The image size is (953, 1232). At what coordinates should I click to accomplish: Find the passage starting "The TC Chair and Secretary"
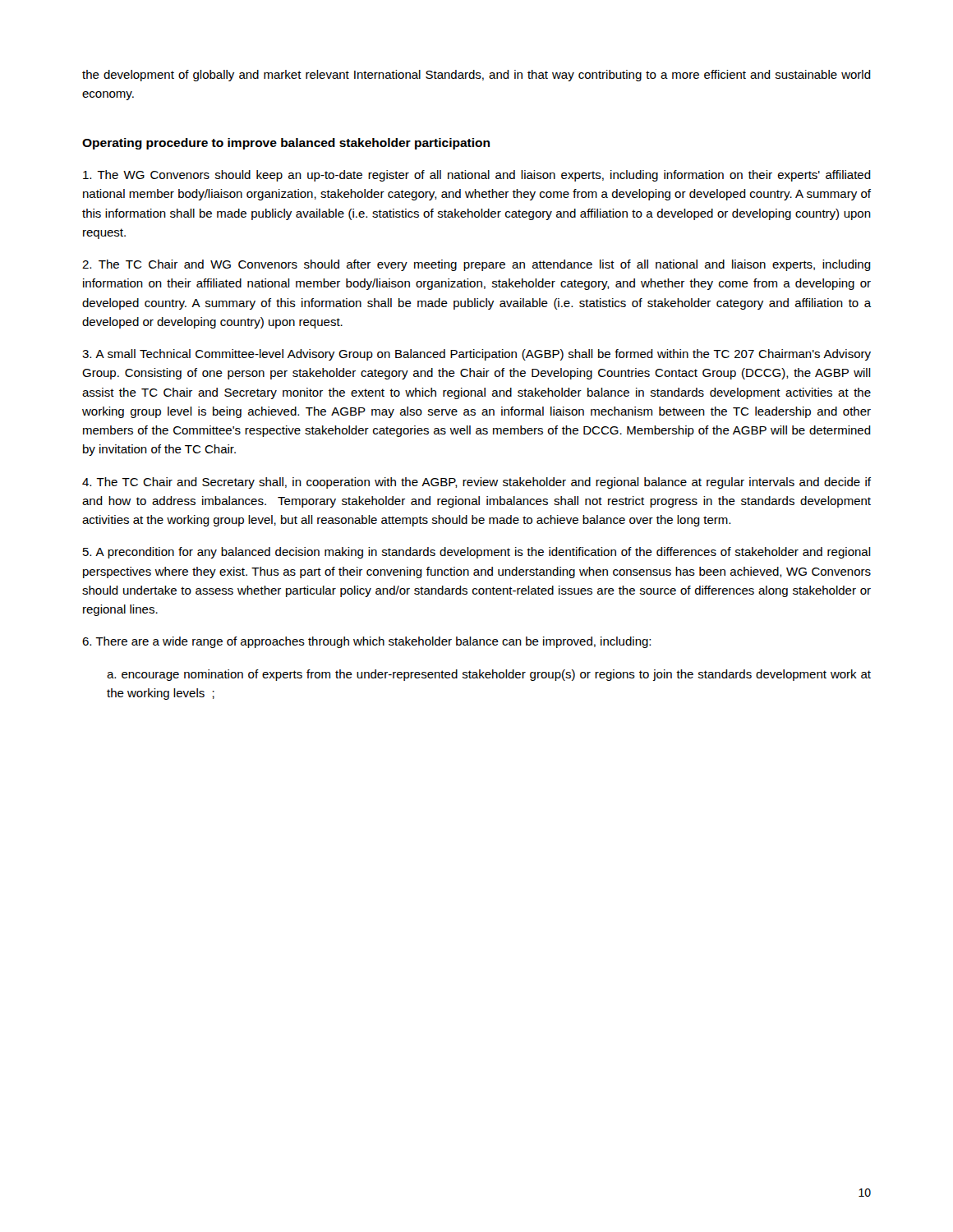click(x=476, y=500)
